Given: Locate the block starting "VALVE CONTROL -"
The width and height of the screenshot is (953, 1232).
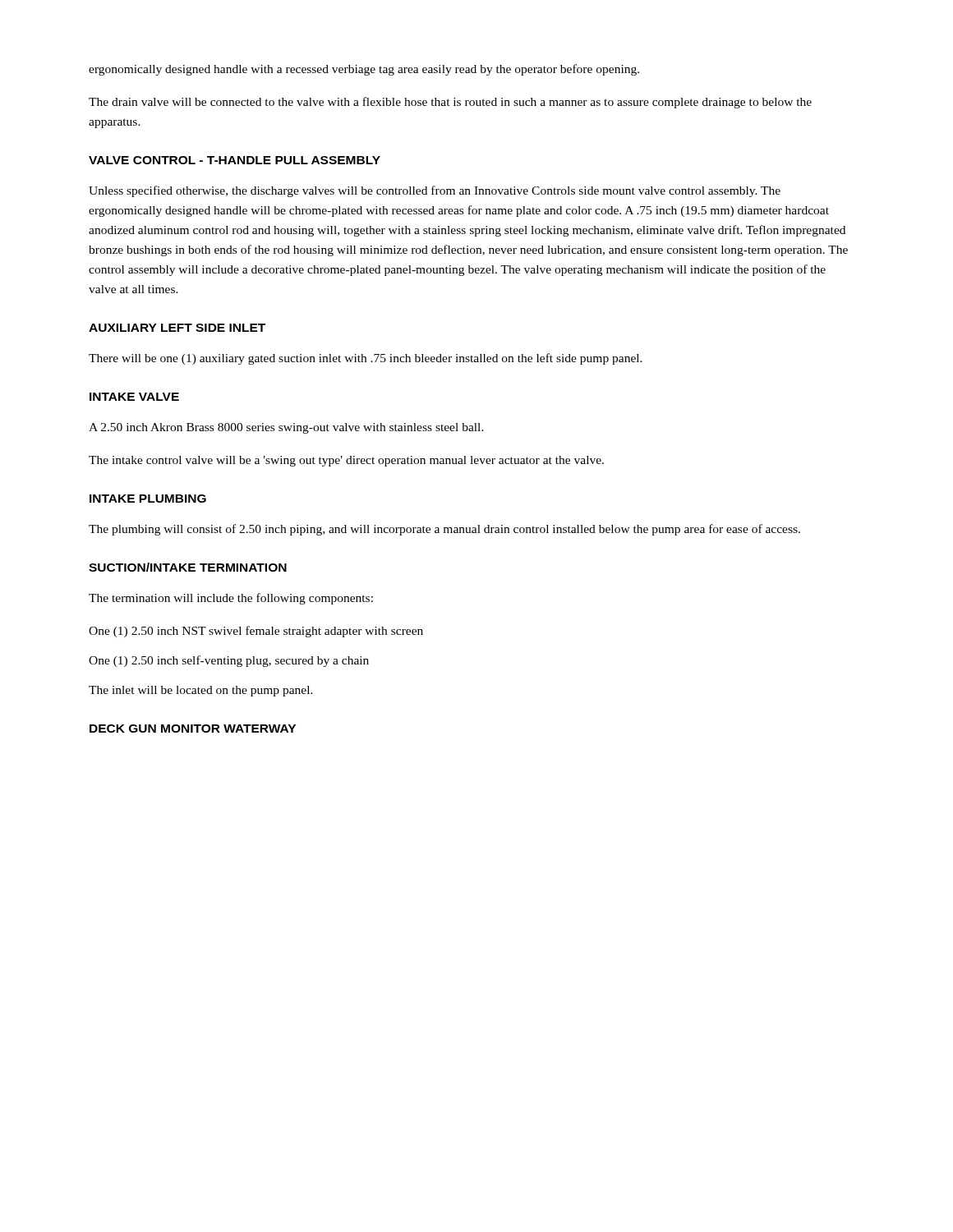Looking at the screenshot, I should pyautogui.click(x=235, y=160).
